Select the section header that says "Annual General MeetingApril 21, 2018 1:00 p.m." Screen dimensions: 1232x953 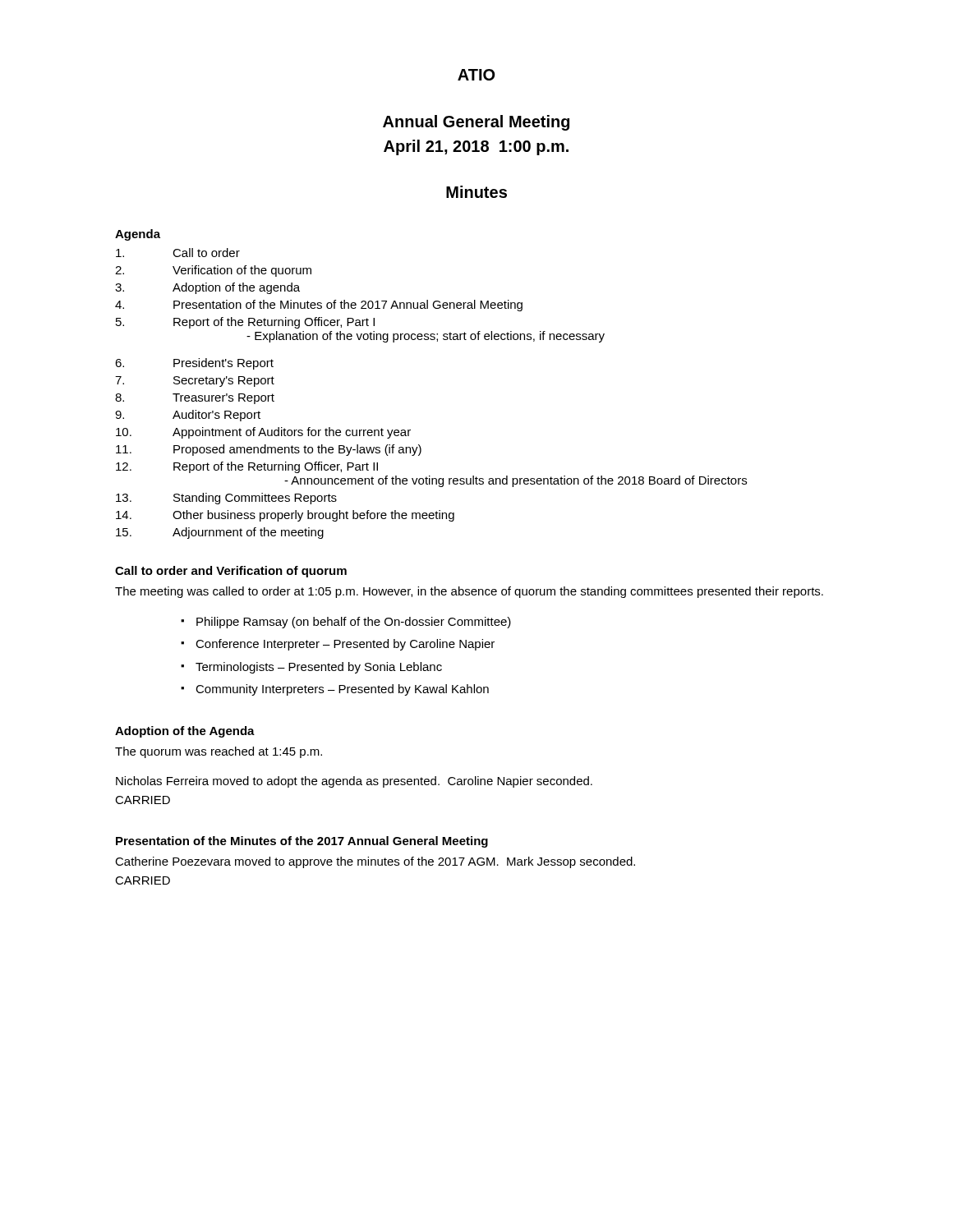pos(476,134)
